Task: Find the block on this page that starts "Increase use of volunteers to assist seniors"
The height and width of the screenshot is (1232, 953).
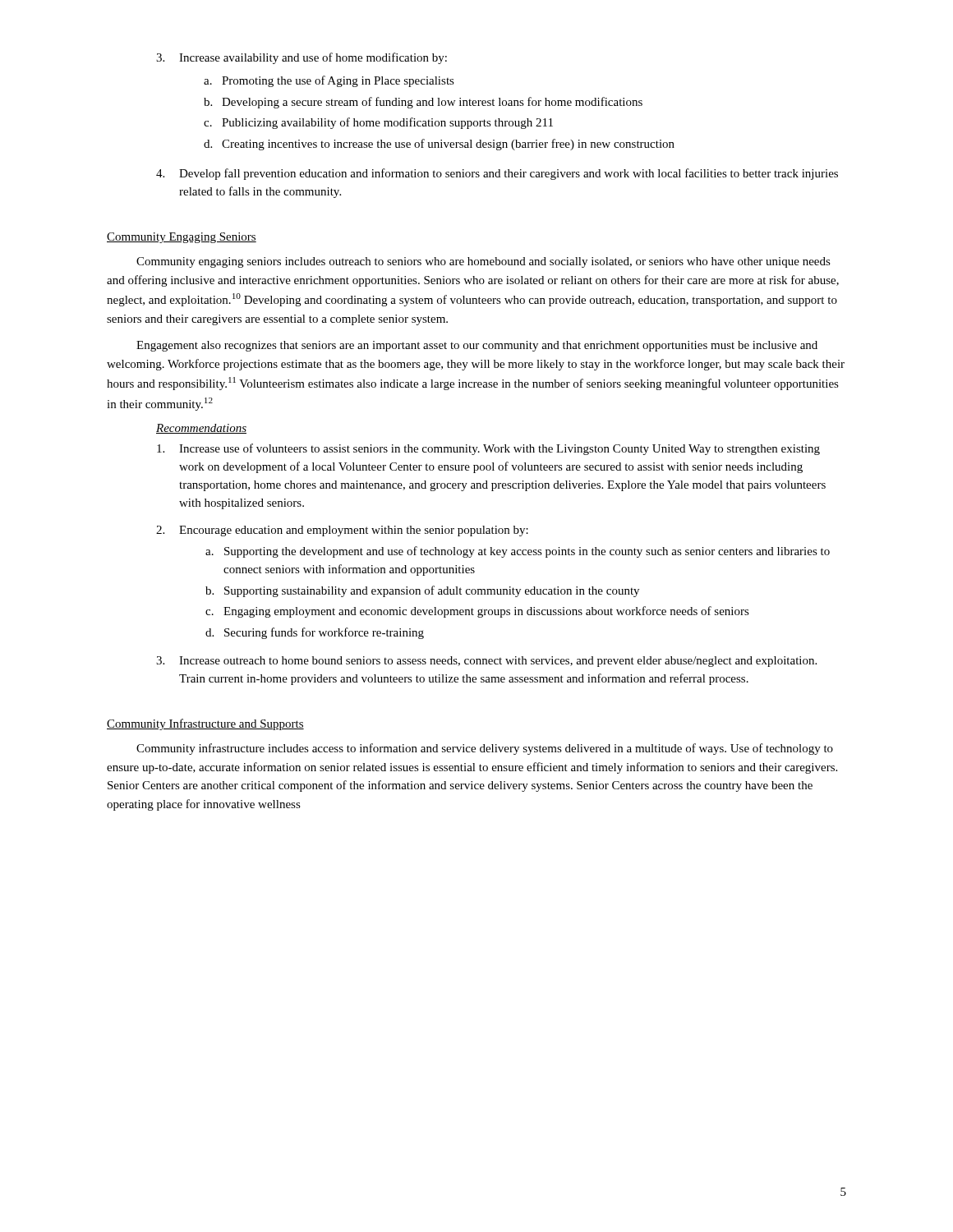Action: tap(501, 476)
